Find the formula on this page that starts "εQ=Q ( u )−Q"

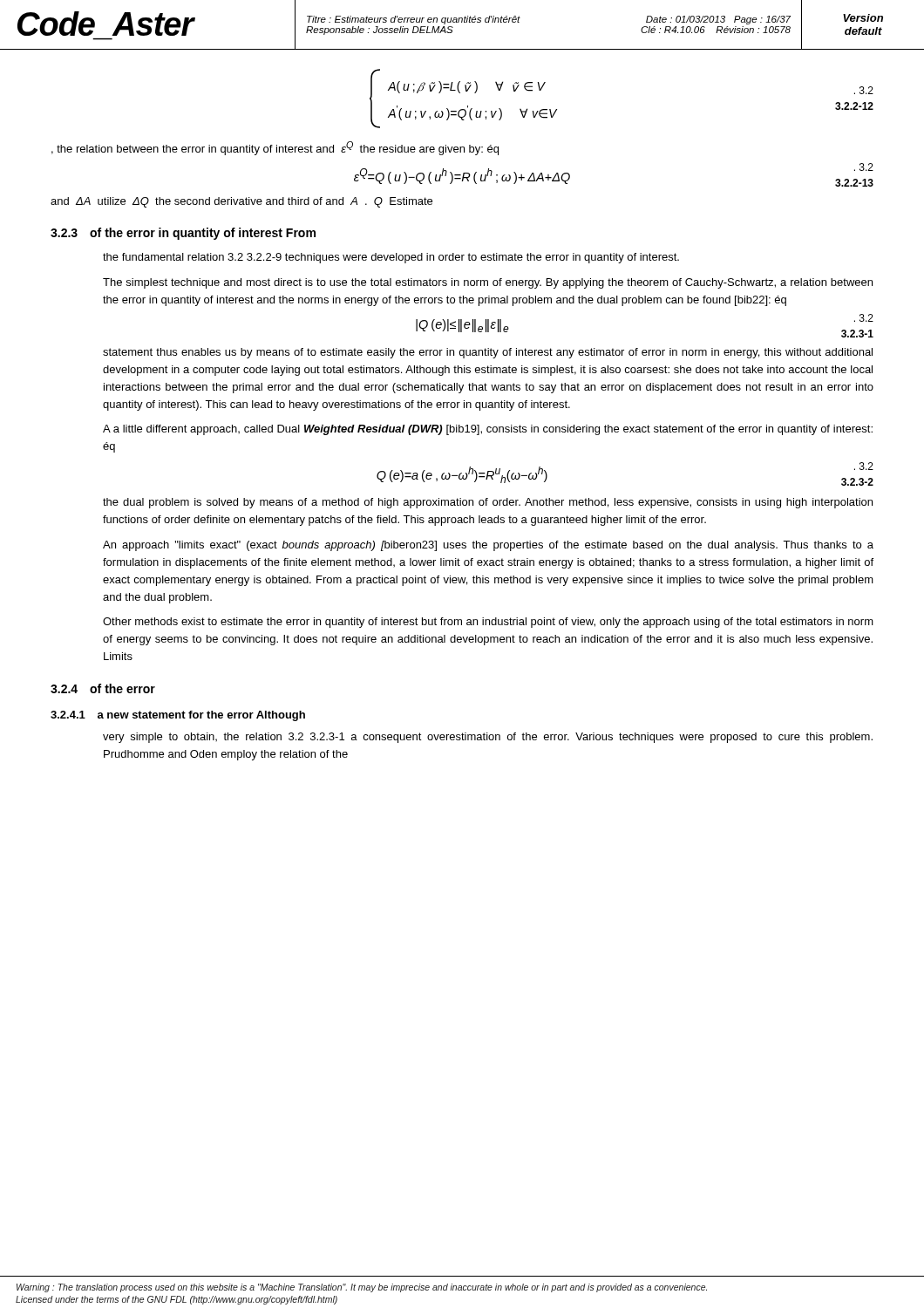click(x=463, y=176)
